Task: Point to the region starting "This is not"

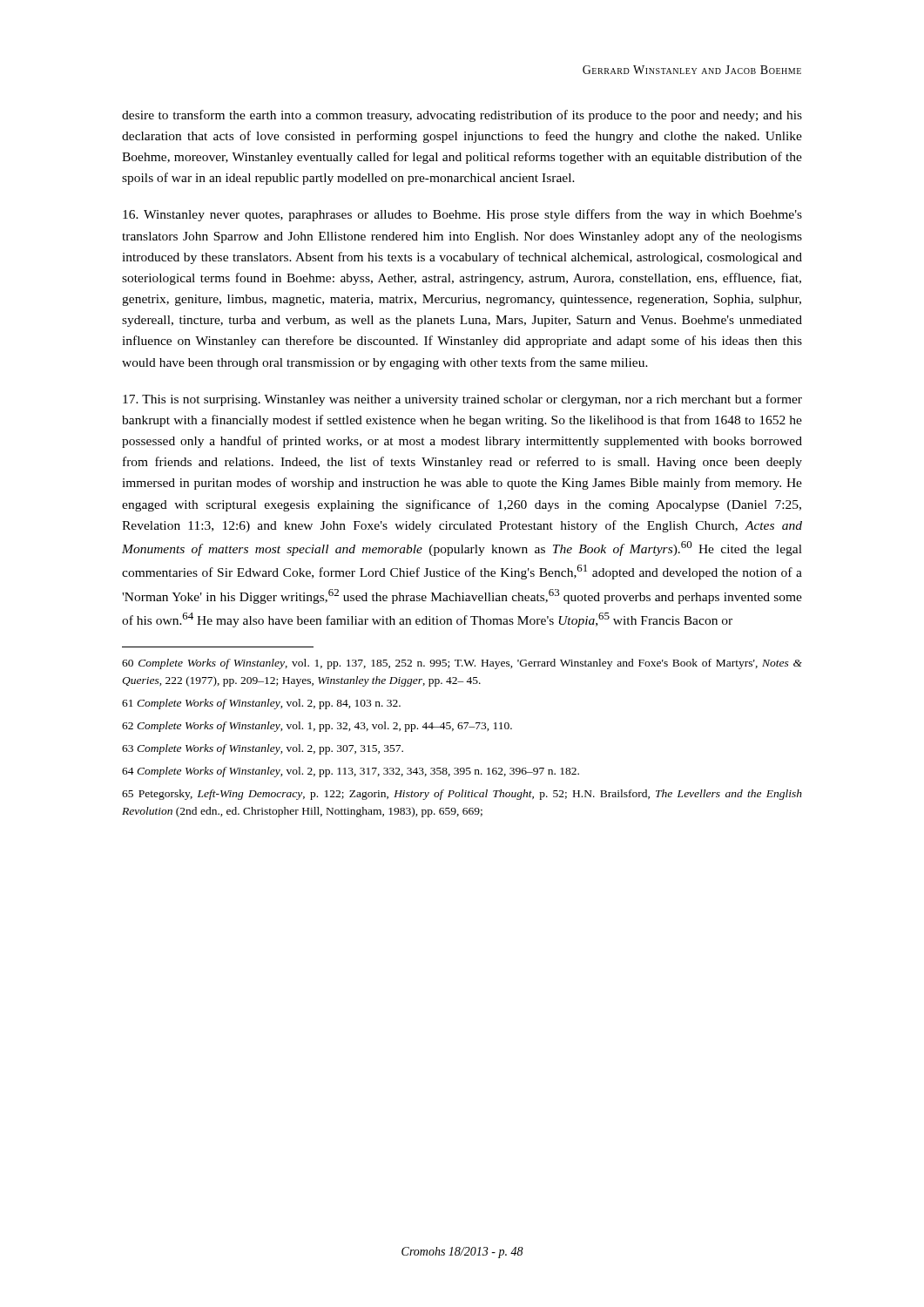Action: click(x=462, y=509)
